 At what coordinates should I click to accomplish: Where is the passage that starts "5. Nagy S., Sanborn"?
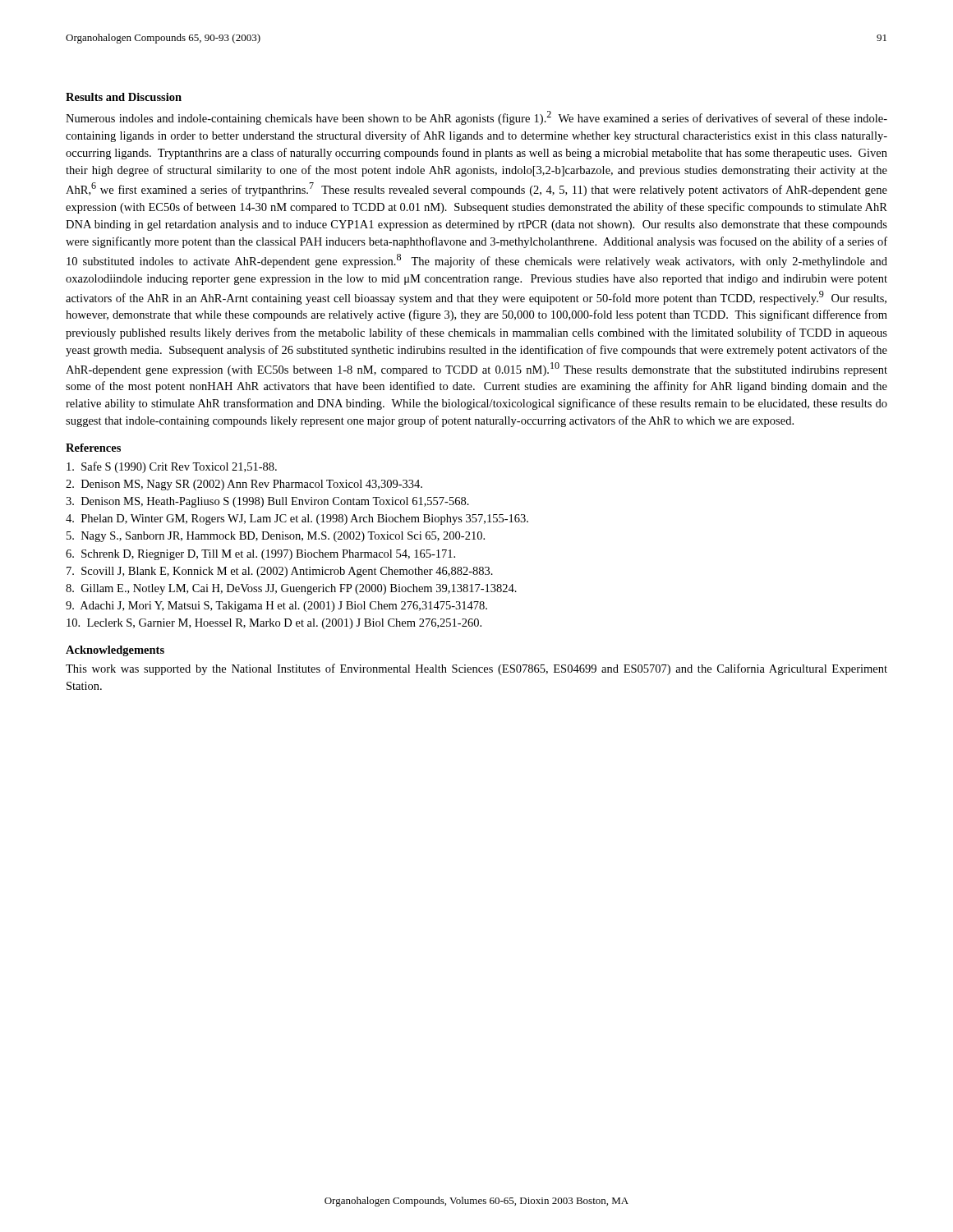click(276, 536)
